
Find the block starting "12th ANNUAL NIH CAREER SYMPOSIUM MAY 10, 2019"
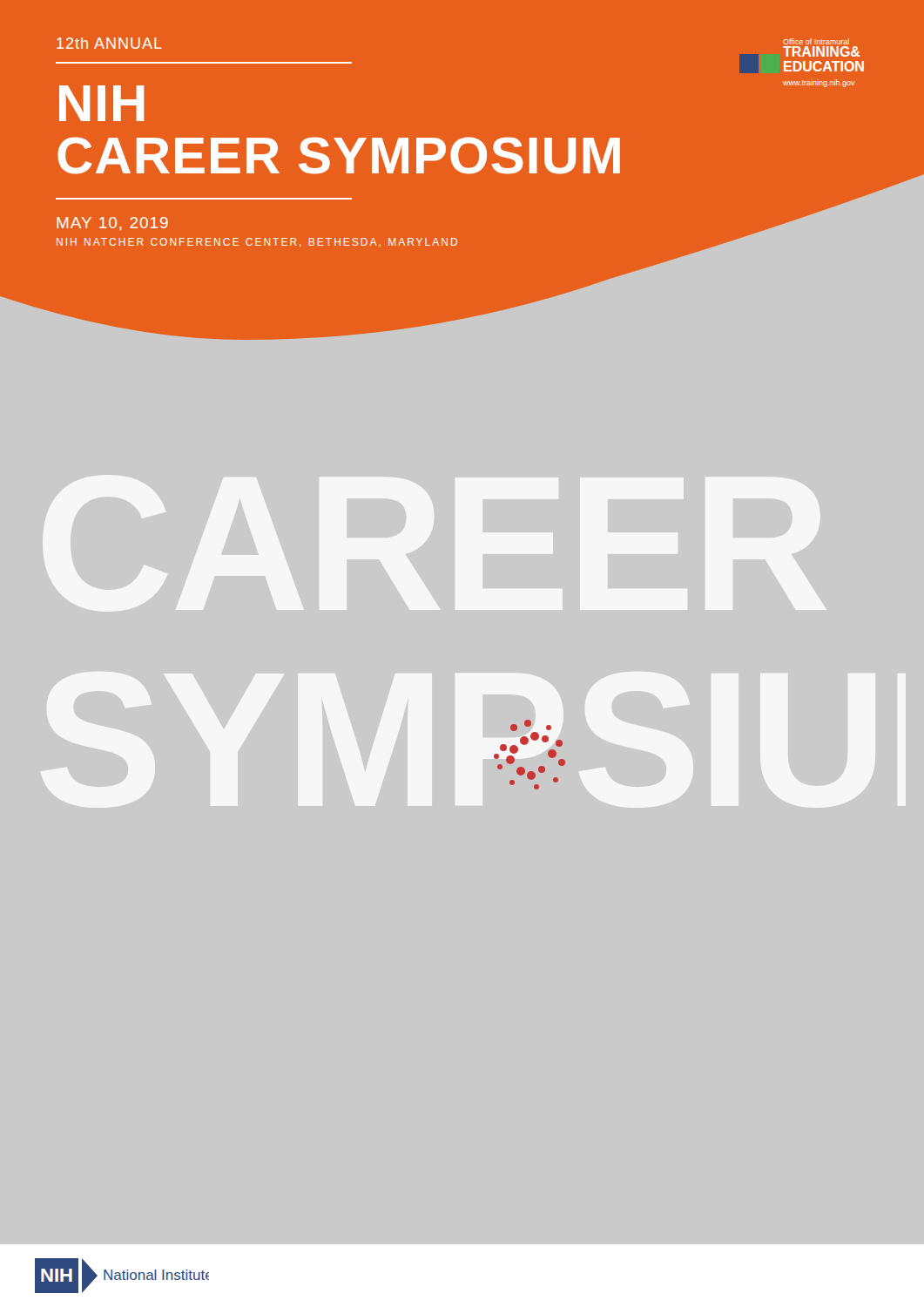click(x=340, y=142)
